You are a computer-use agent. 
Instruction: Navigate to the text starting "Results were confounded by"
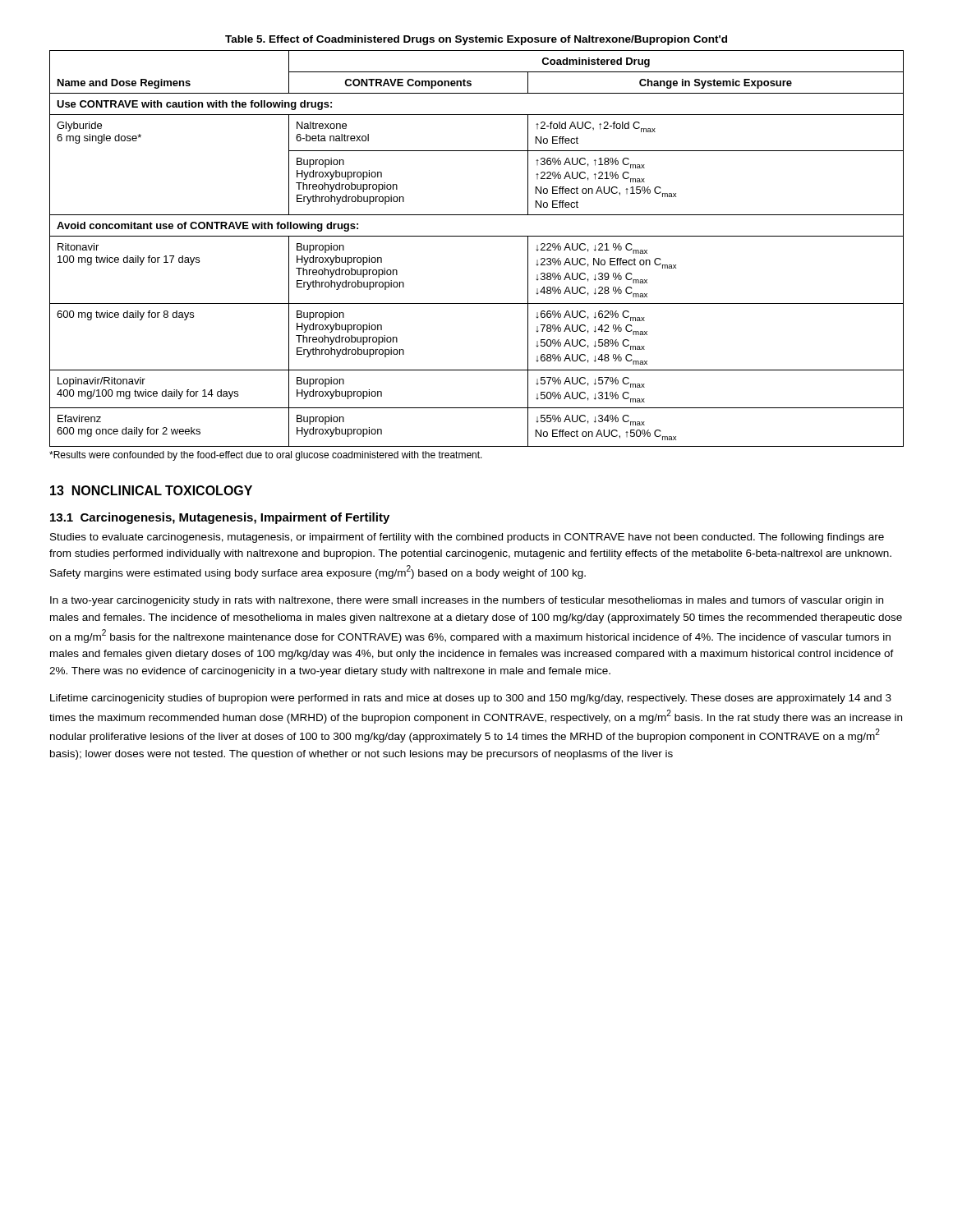point(266,455)
